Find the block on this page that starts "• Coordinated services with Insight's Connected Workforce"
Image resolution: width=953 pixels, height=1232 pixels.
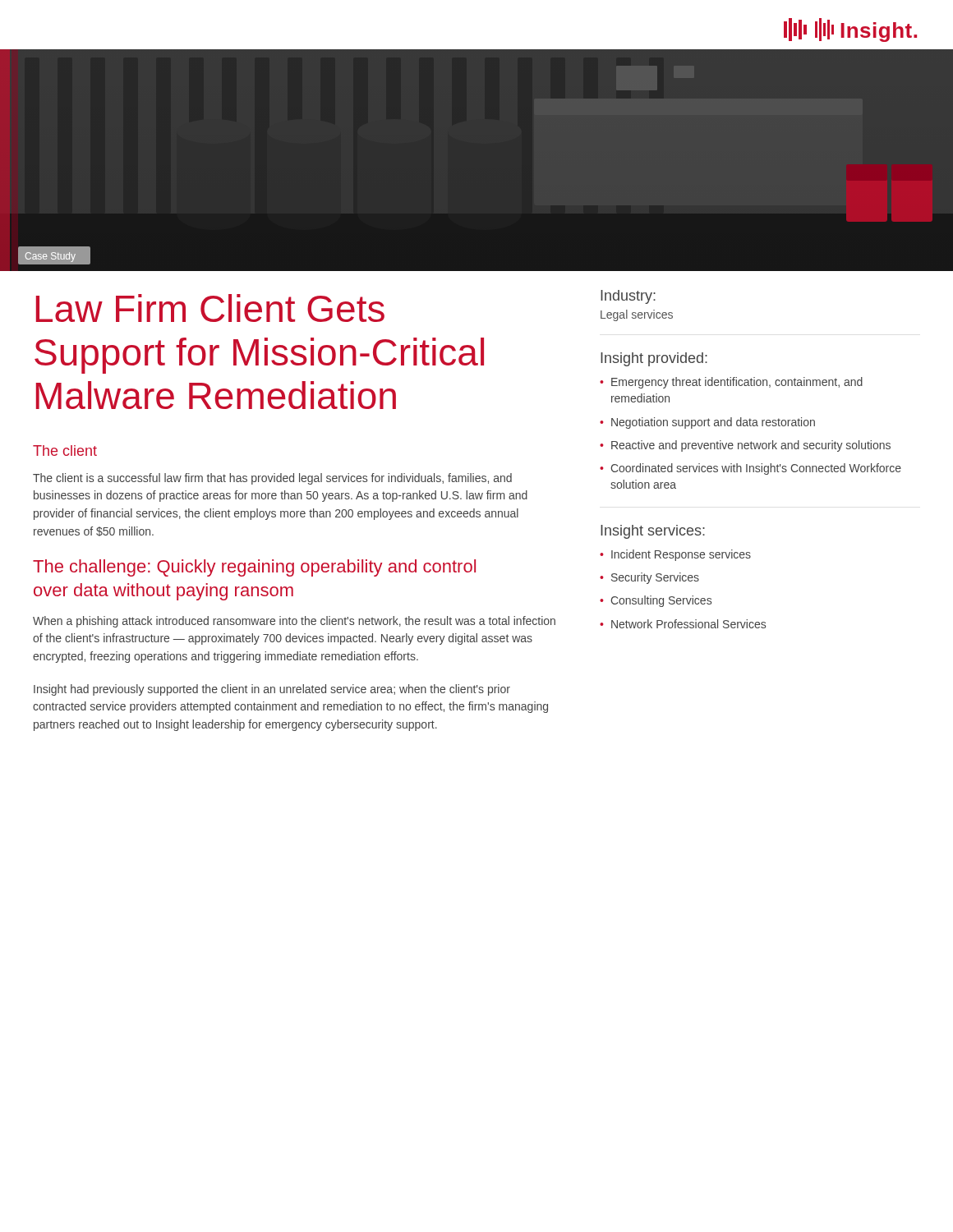coord(760,477)
